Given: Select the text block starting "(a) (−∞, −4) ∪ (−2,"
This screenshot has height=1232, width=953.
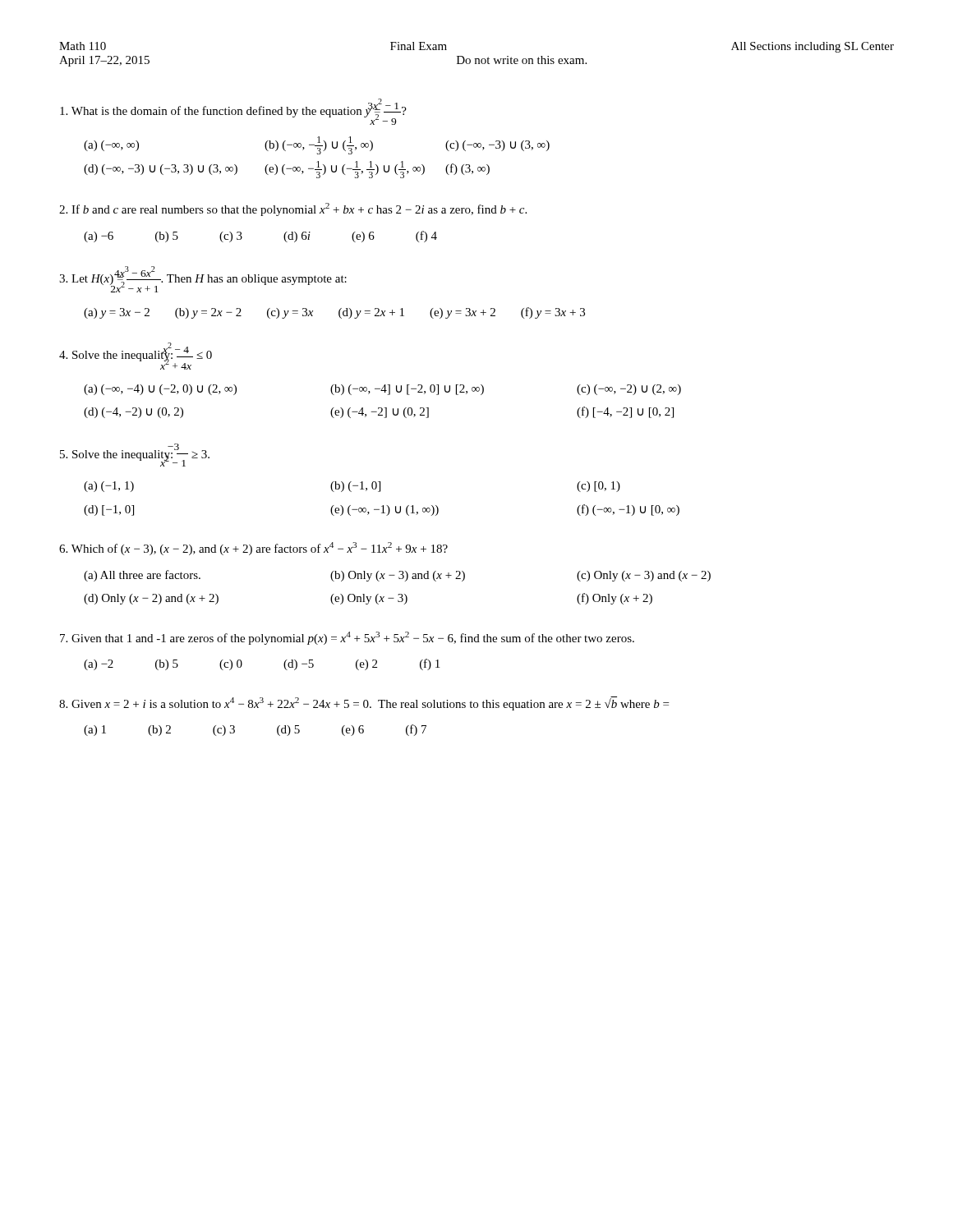Looking at the screenshot, I should (x=489, y=401).
